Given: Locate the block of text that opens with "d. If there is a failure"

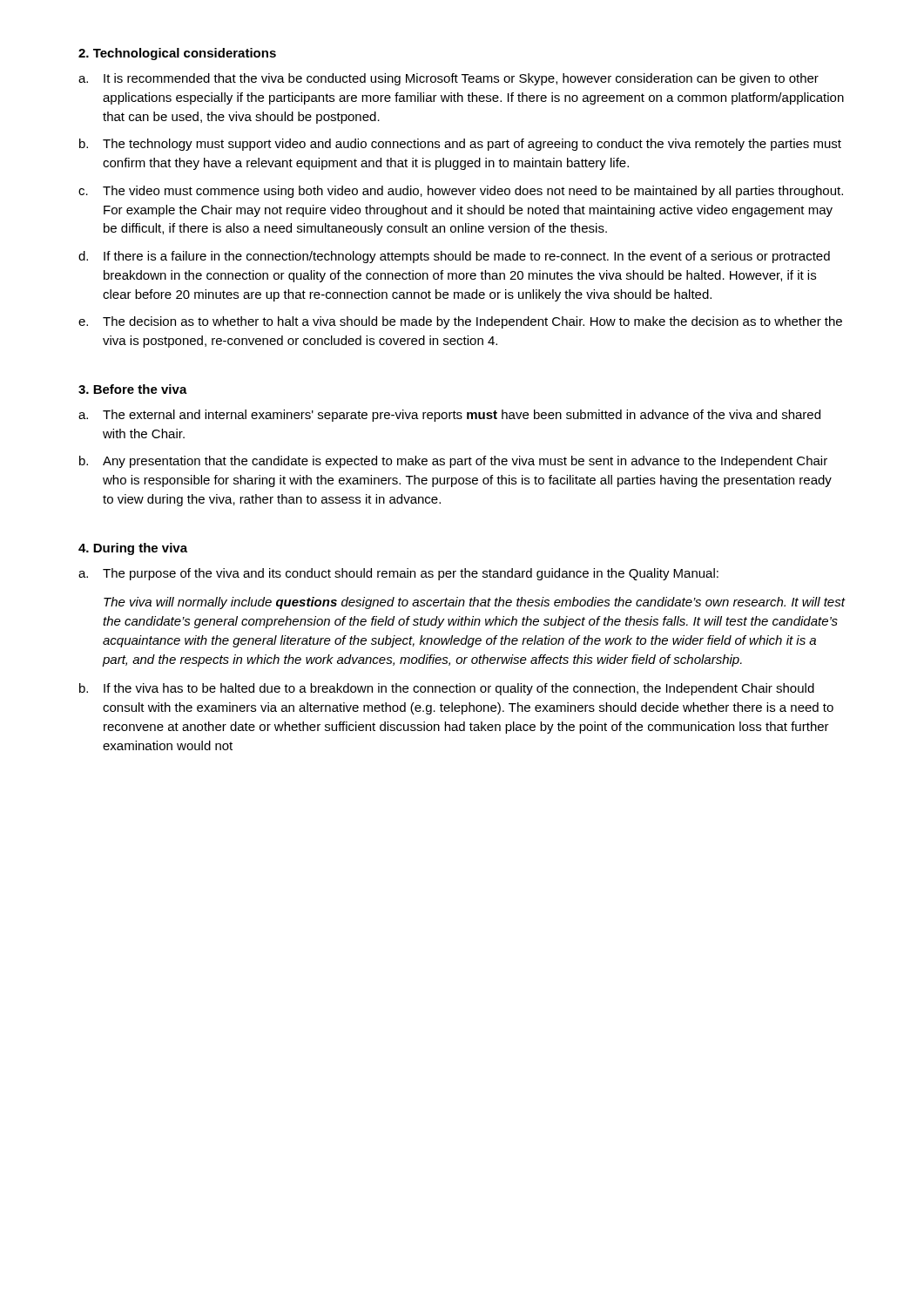Looking at the screenshot, I should click(x=462, y=275).
